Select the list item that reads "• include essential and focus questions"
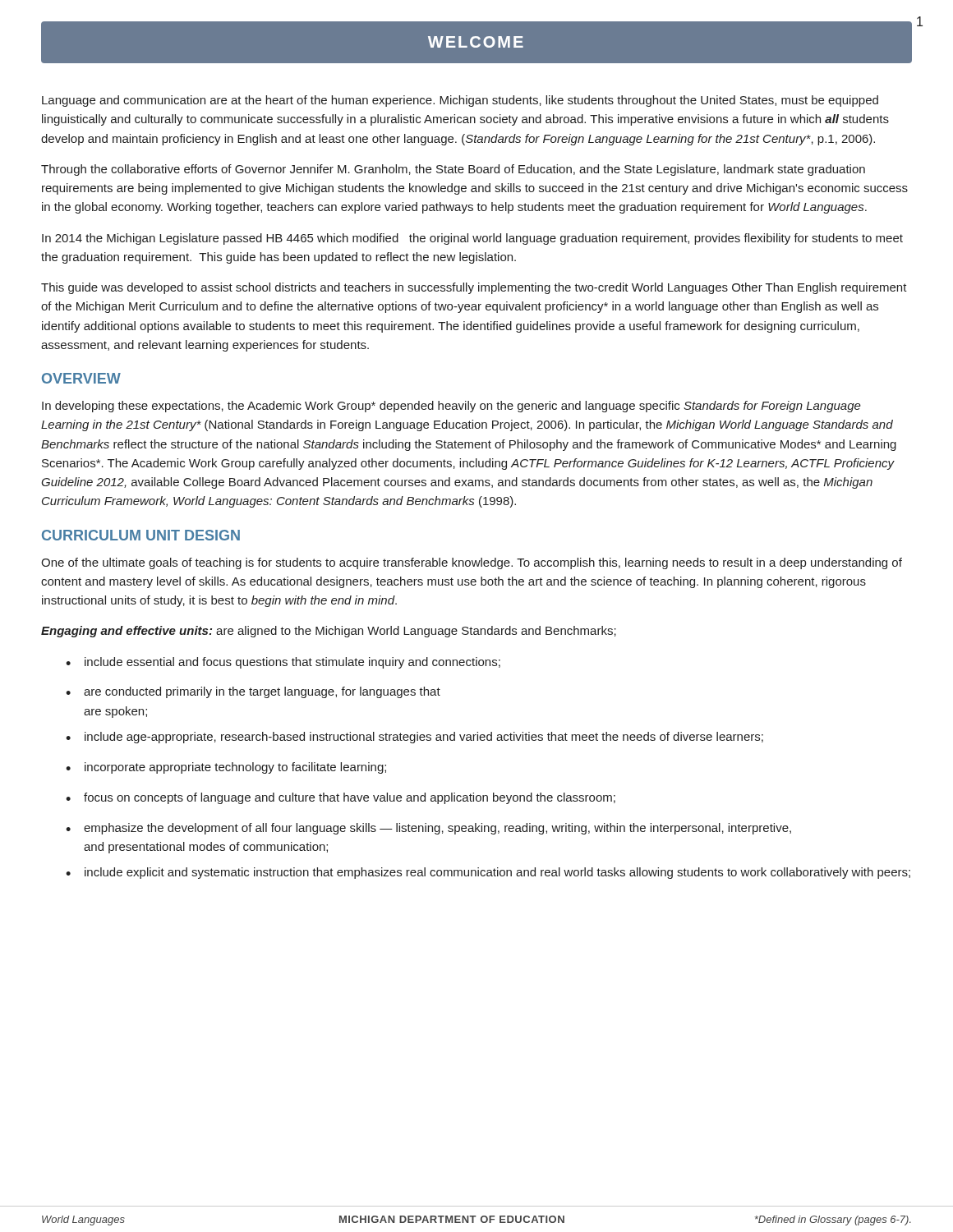The height and width of the screenshot is (1232, 953). 489,664
